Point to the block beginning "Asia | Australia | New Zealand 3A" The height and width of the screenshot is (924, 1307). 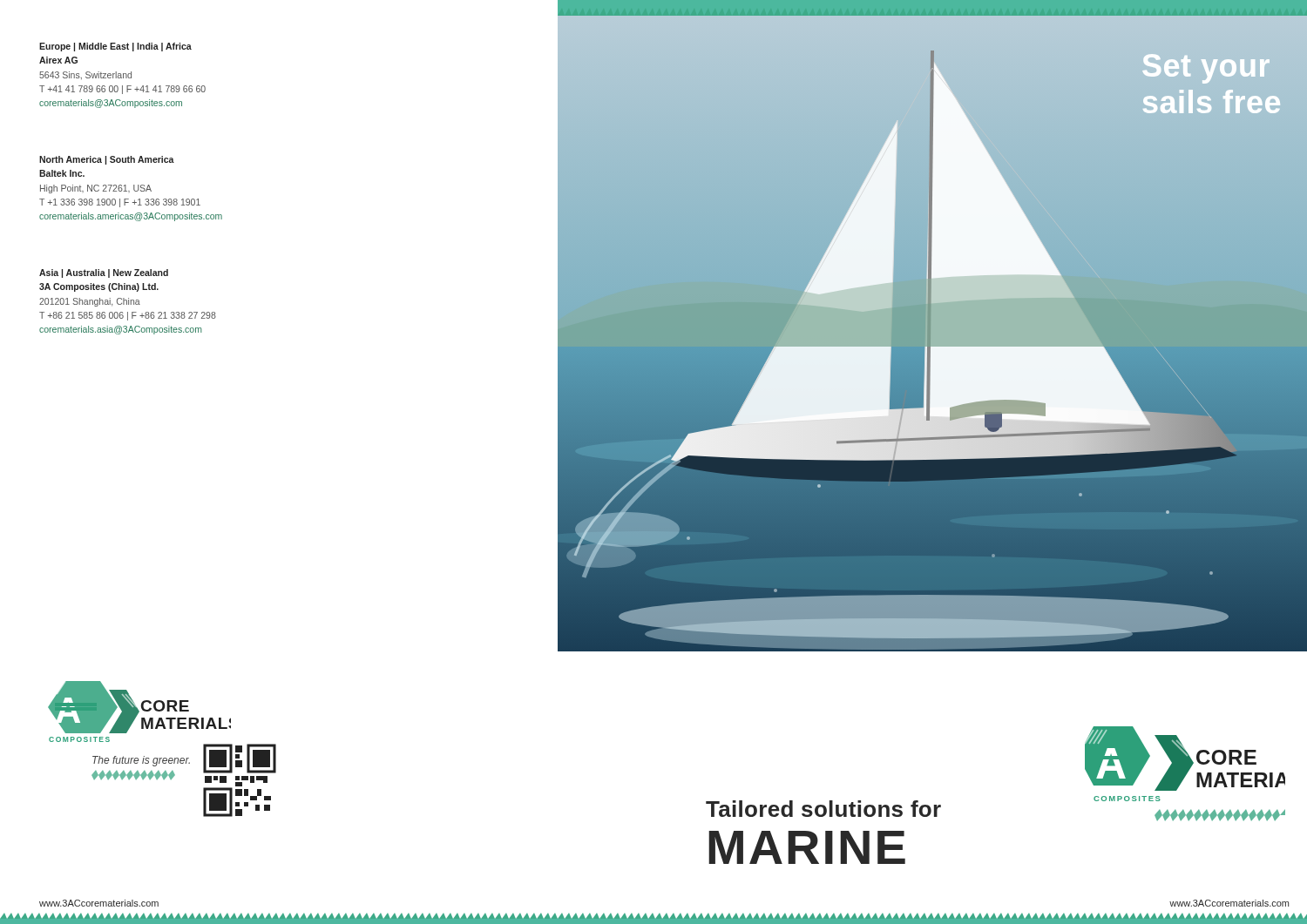pyautogui.click(x=128, y=301)
